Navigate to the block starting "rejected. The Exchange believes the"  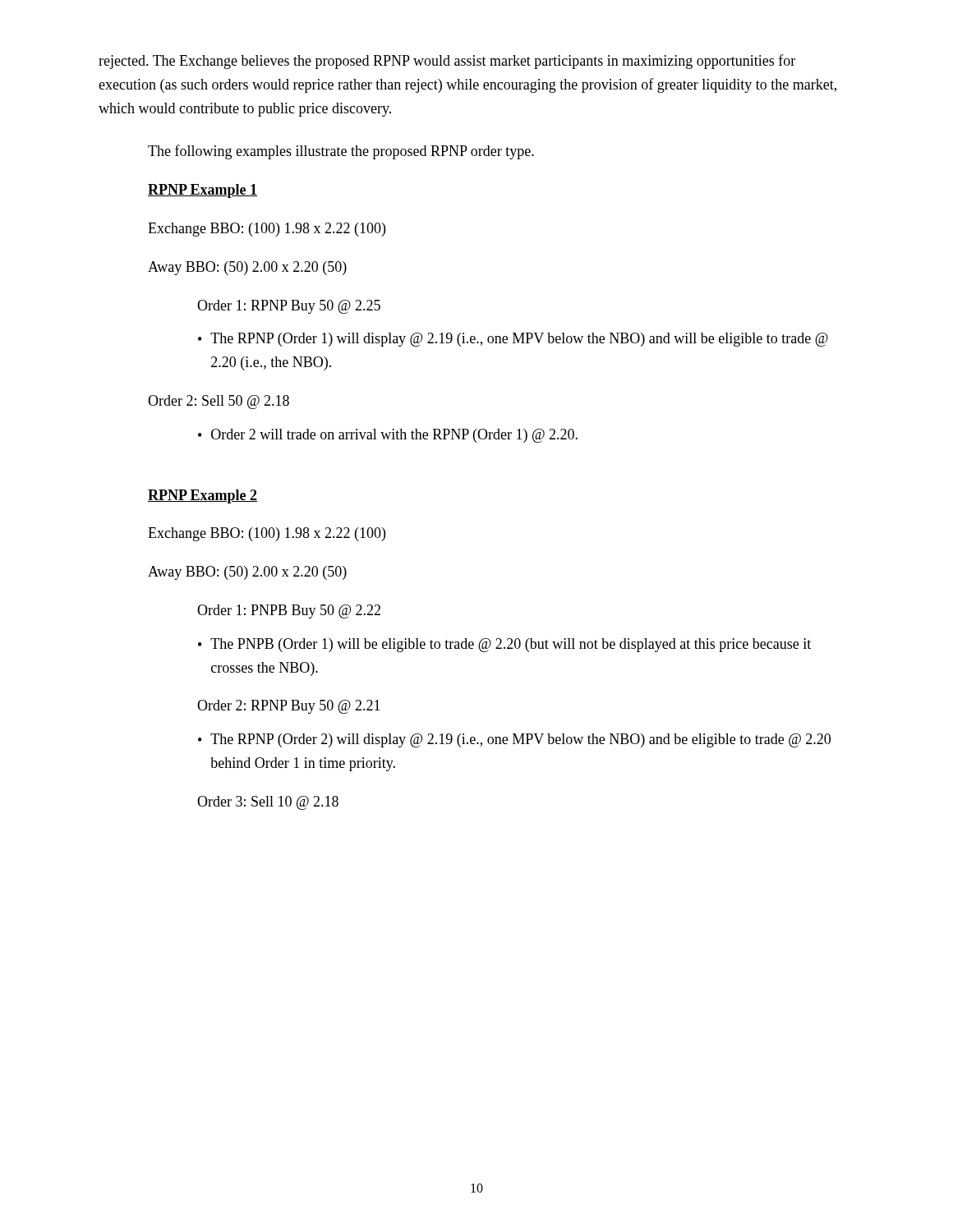coord(476,85)
